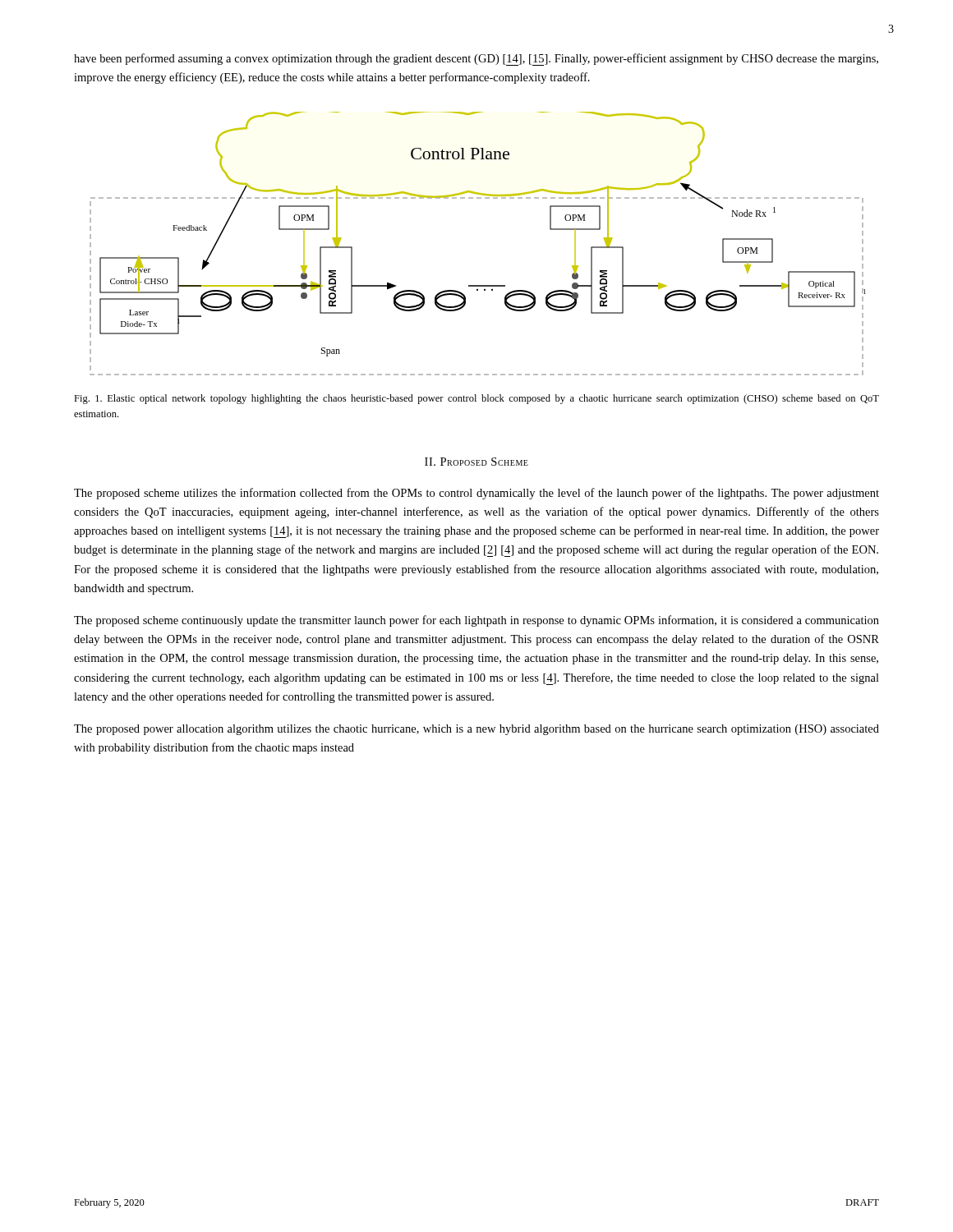Click on the text starting "II. Proposed Scheme"
The height and width of the screenshot is (1232, 953).
(476, 461)
